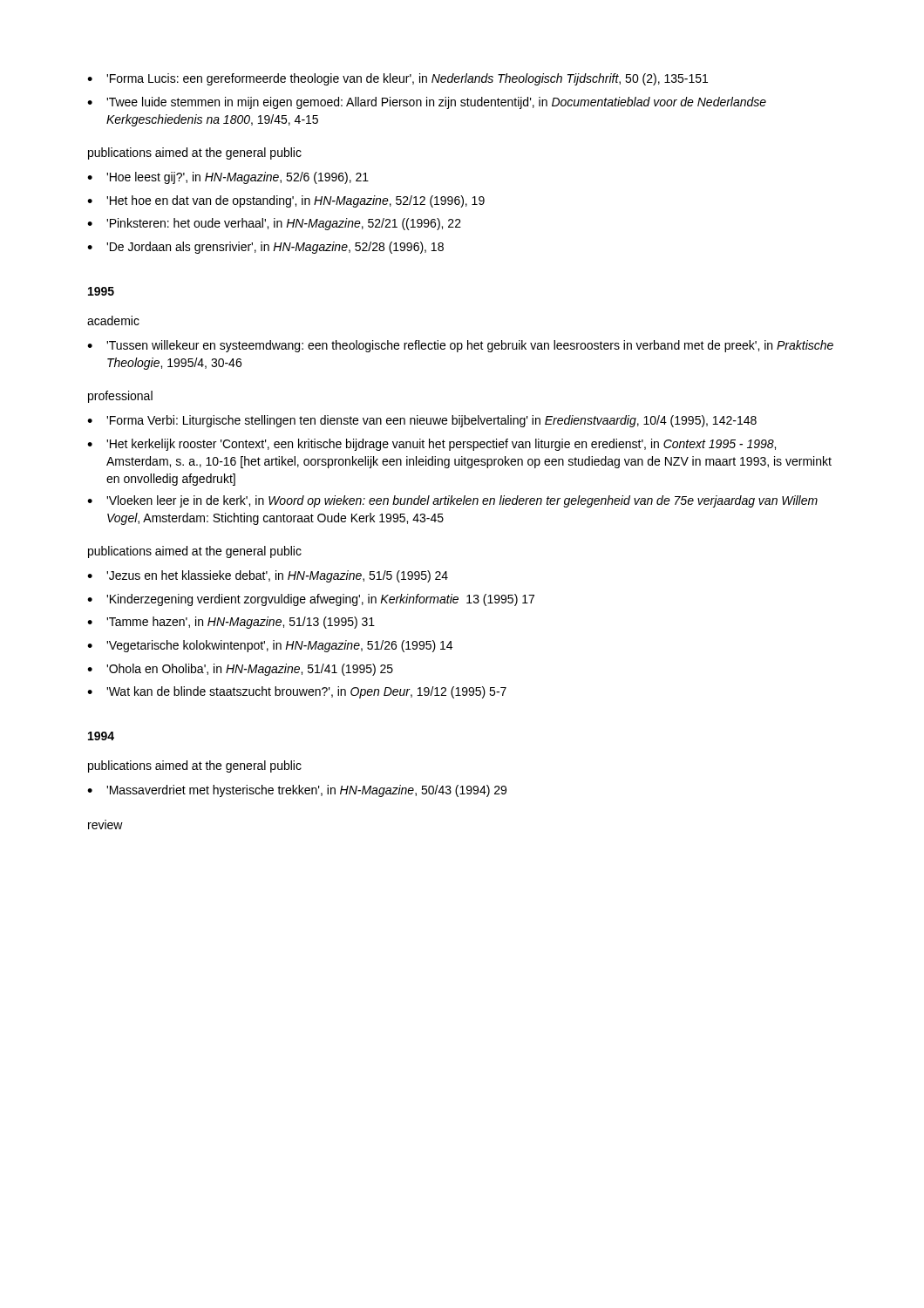Click on the element starting "• 'Ohola en Oholiba',"
Viewport: 924px width, 1308px height.
(x=240, y=670)
